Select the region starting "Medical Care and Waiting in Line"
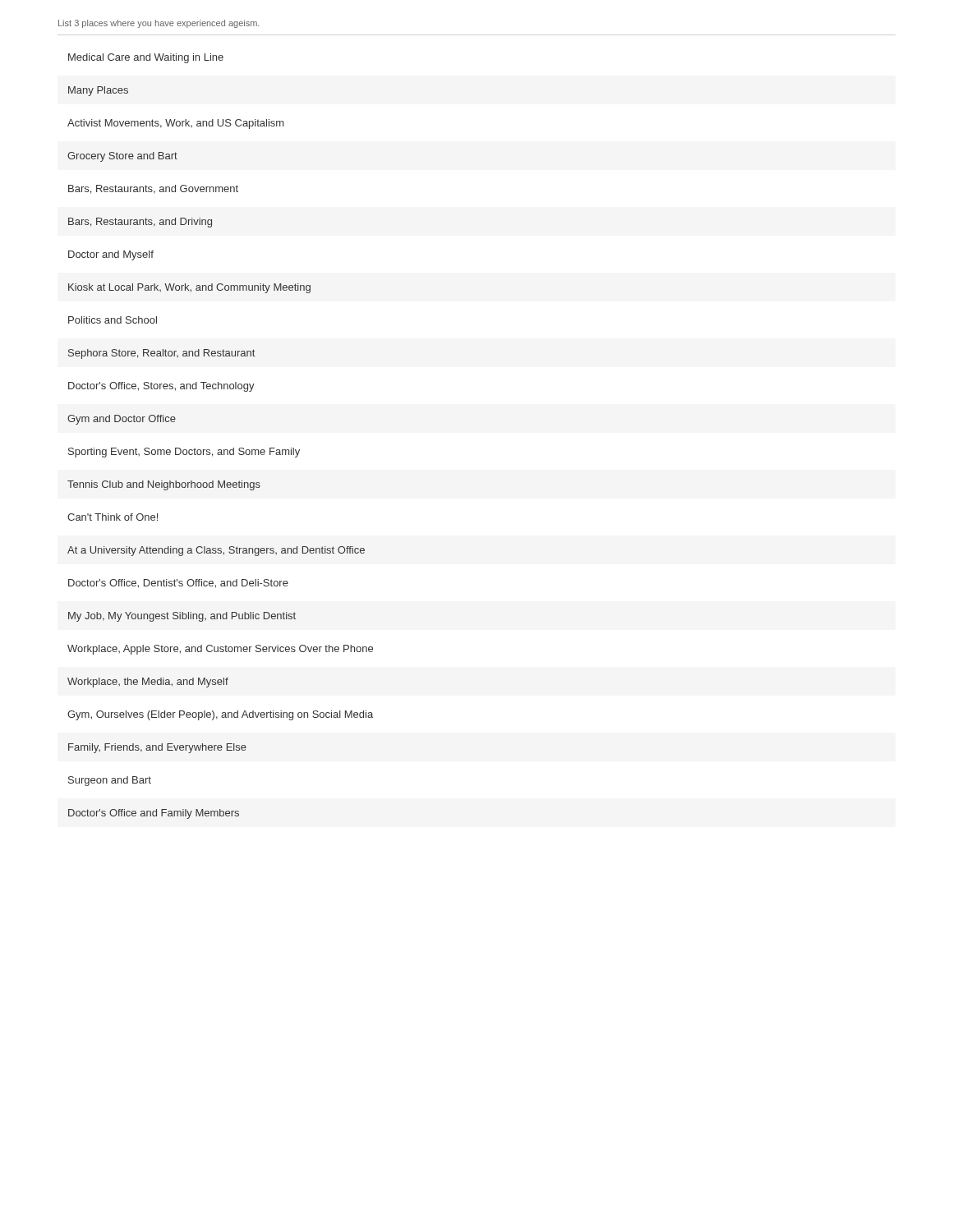The height and width of the screenshot is (1232, 953). click(146, 57)
